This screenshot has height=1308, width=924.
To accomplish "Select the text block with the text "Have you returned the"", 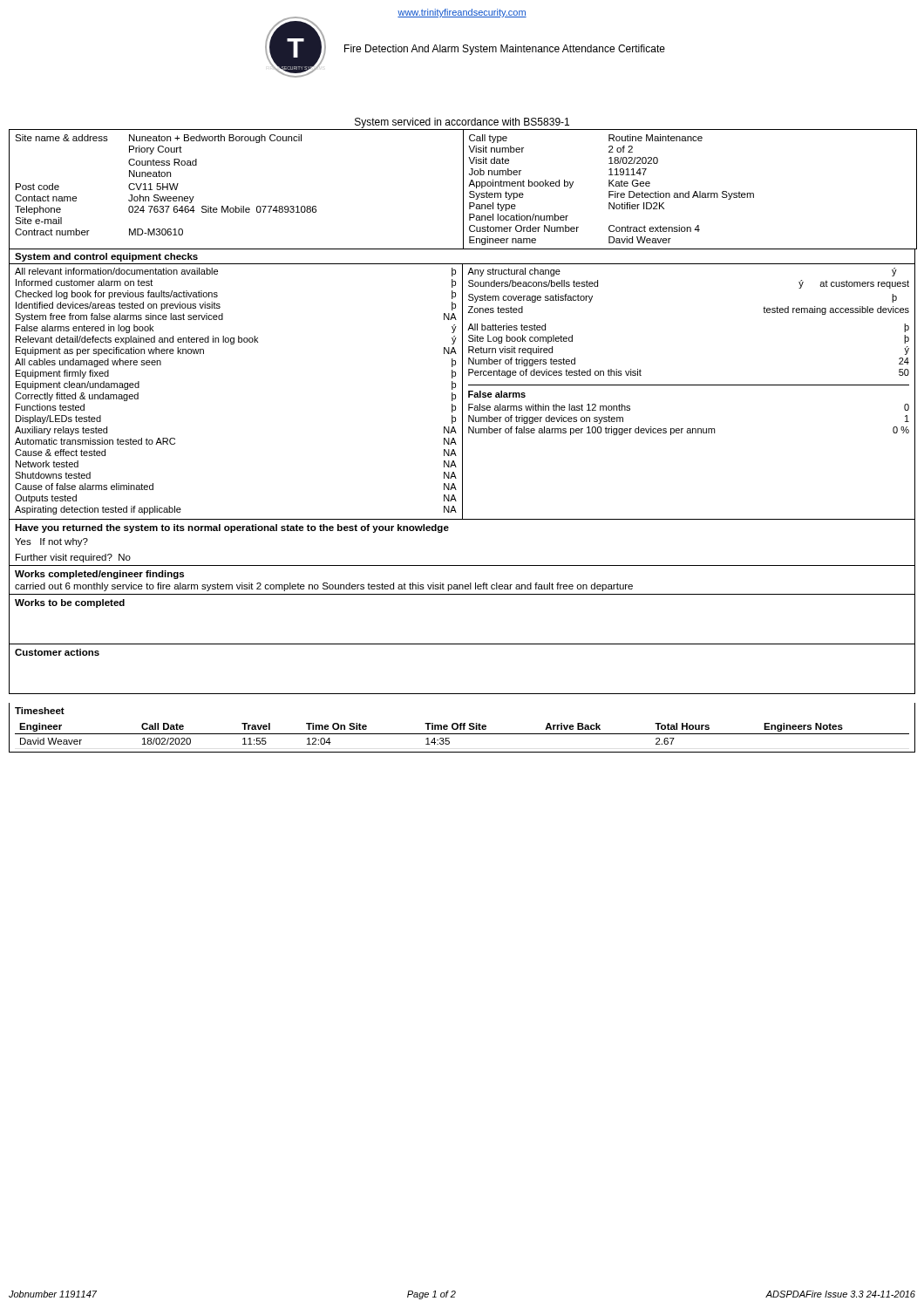I will tap(232, 528).
